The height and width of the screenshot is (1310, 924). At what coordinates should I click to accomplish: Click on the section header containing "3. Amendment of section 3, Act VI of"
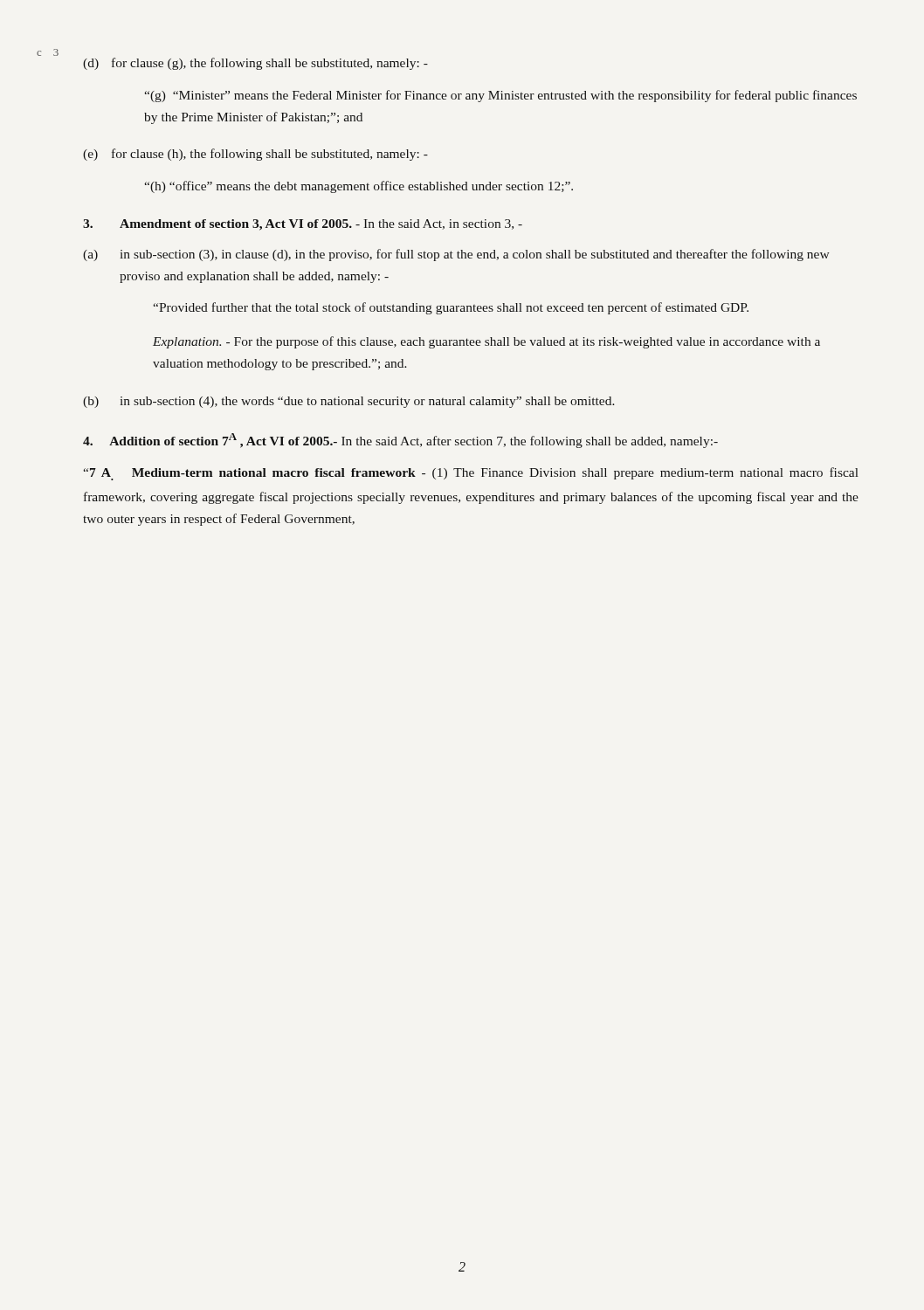[303, 224]
